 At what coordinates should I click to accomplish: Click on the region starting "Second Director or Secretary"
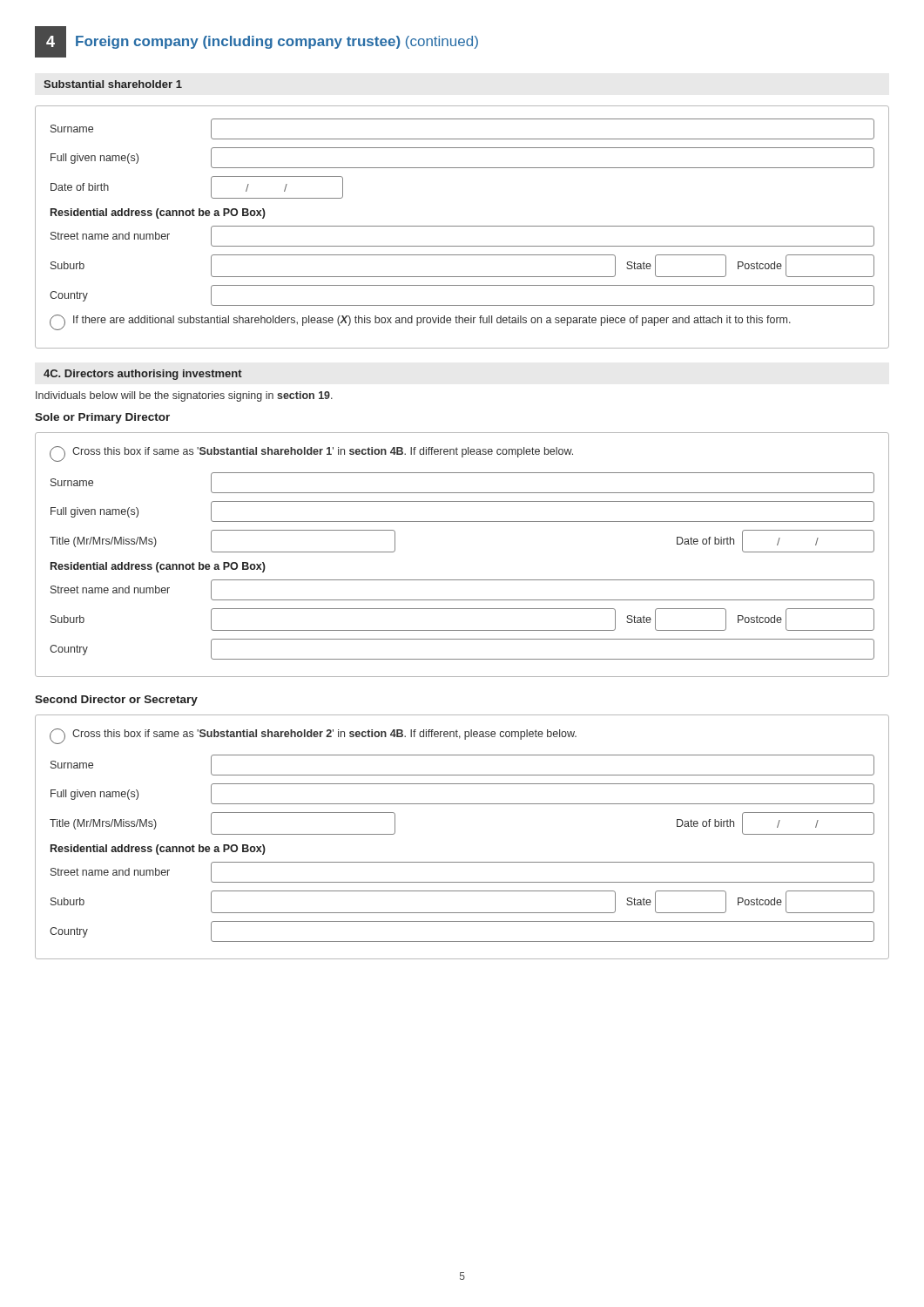pos(116,701)
